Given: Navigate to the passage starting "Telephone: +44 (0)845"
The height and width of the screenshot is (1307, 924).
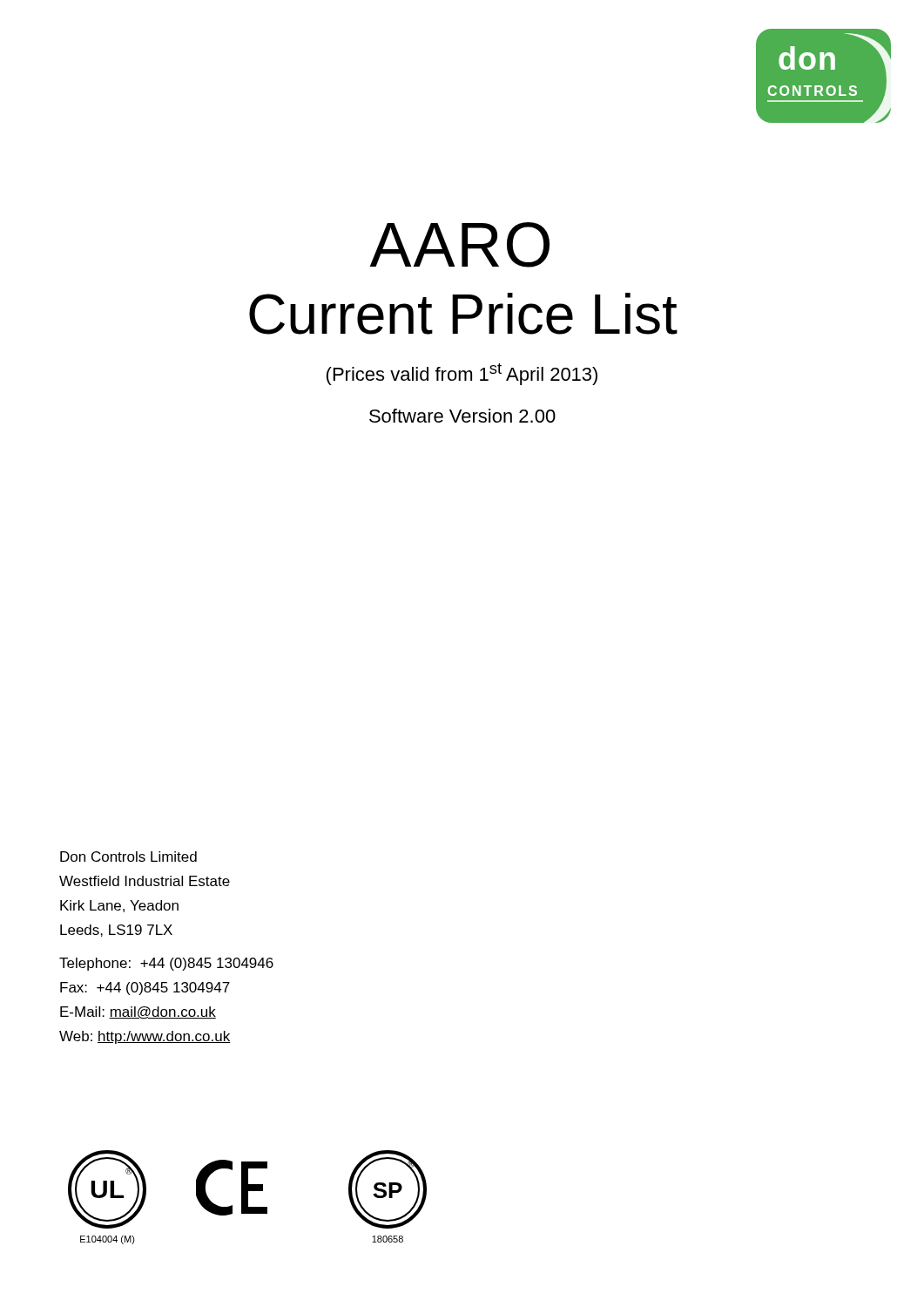Looking at the screenshot, I should [x=166, y=1000].
